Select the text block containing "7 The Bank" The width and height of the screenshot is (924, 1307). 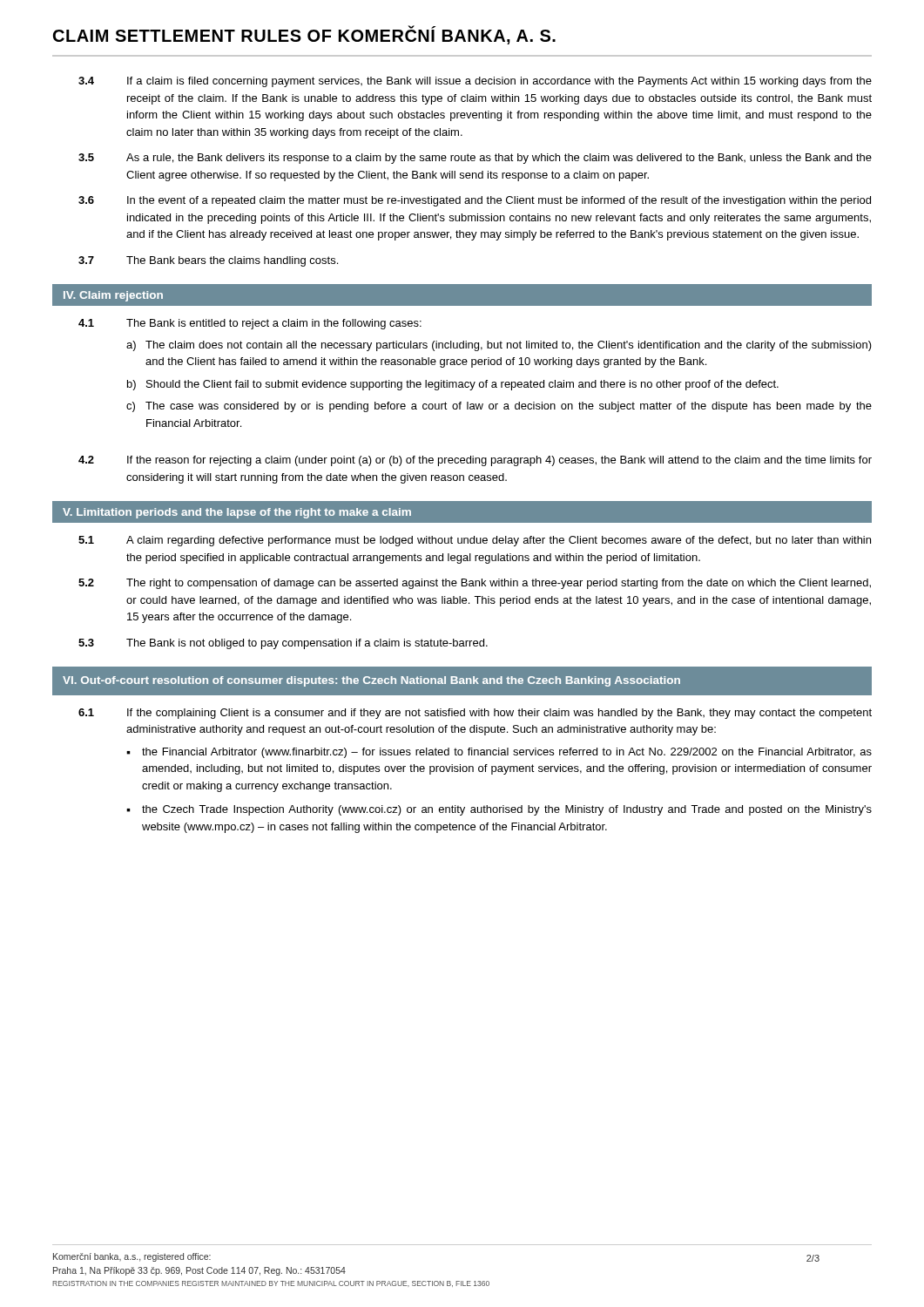click(x=208, y=261)
